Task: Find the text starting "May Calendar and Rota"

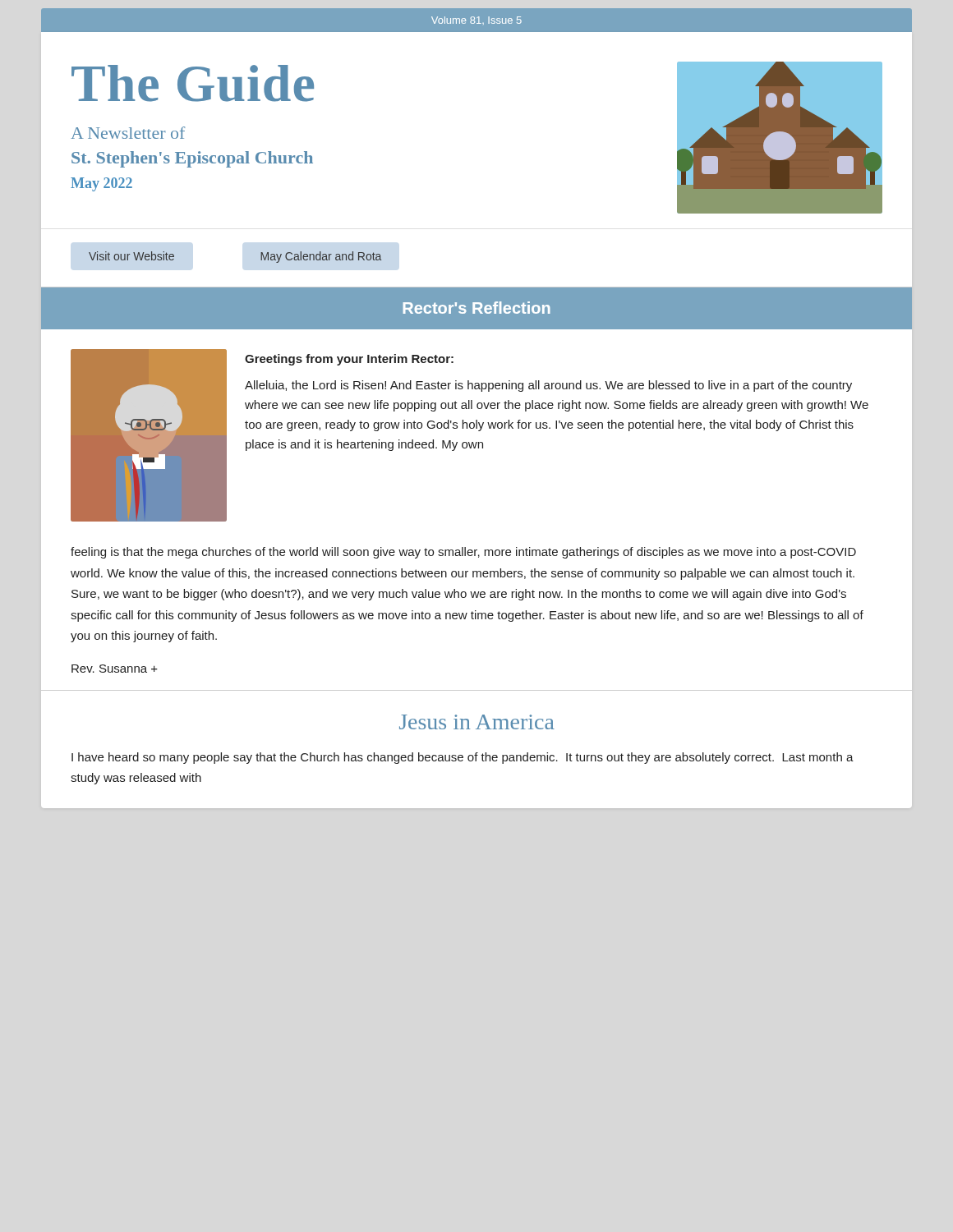Action: click(321, 256)
